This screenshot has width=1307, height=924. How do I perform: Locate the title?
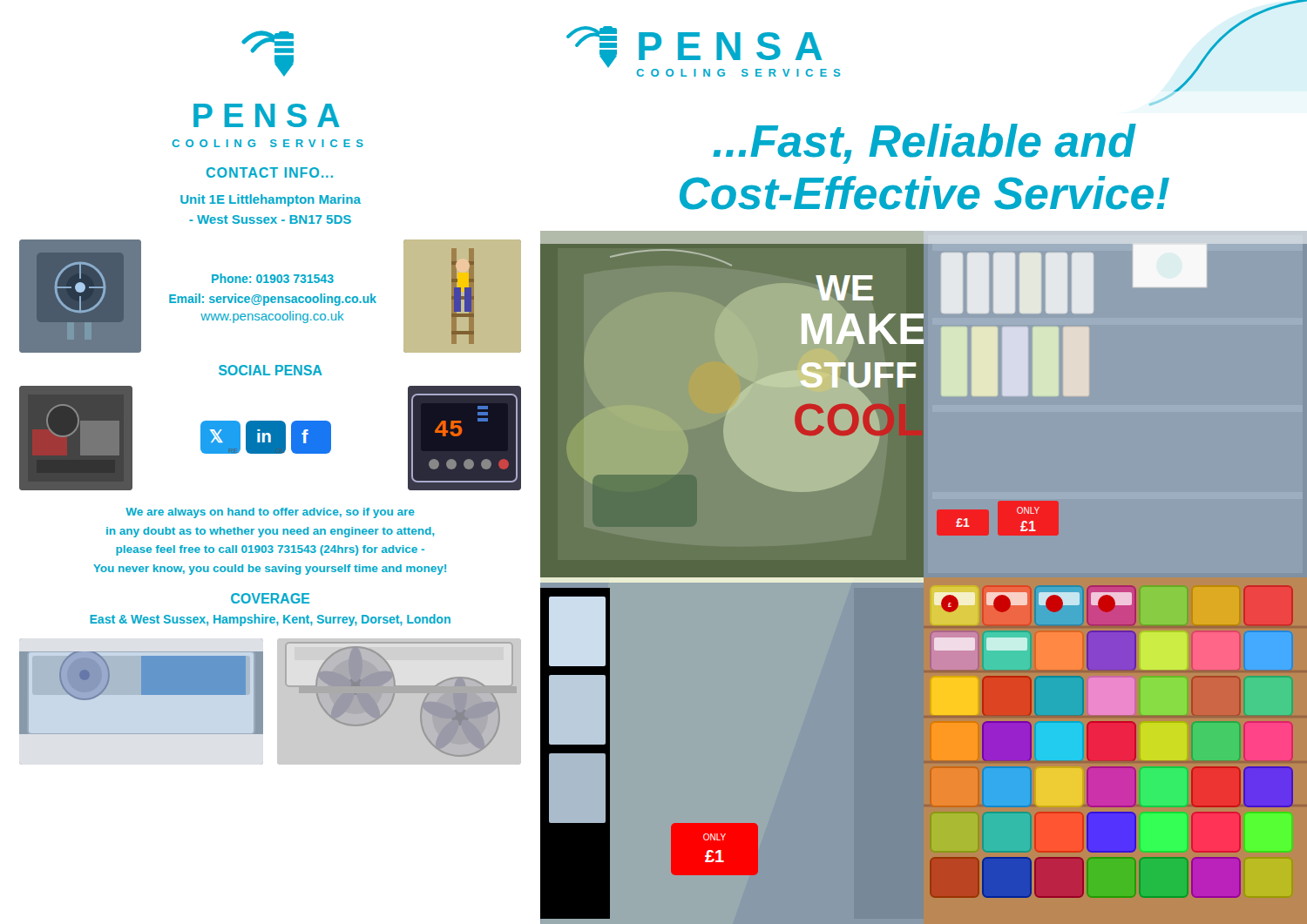tap(924, 168)
